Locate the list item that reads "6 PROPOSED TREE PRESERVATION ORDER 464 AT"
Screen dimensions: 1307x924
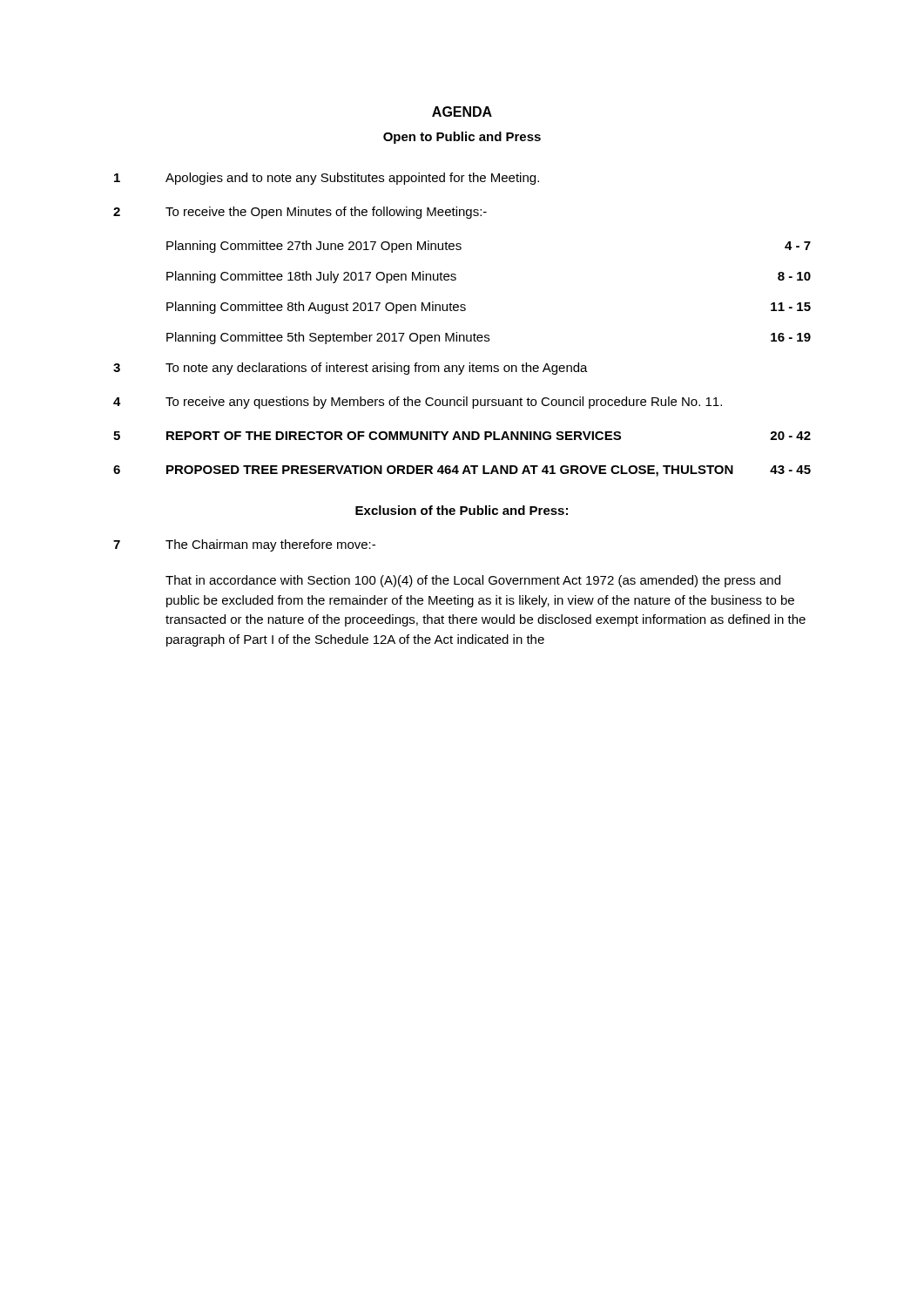[x=462, y=469]
